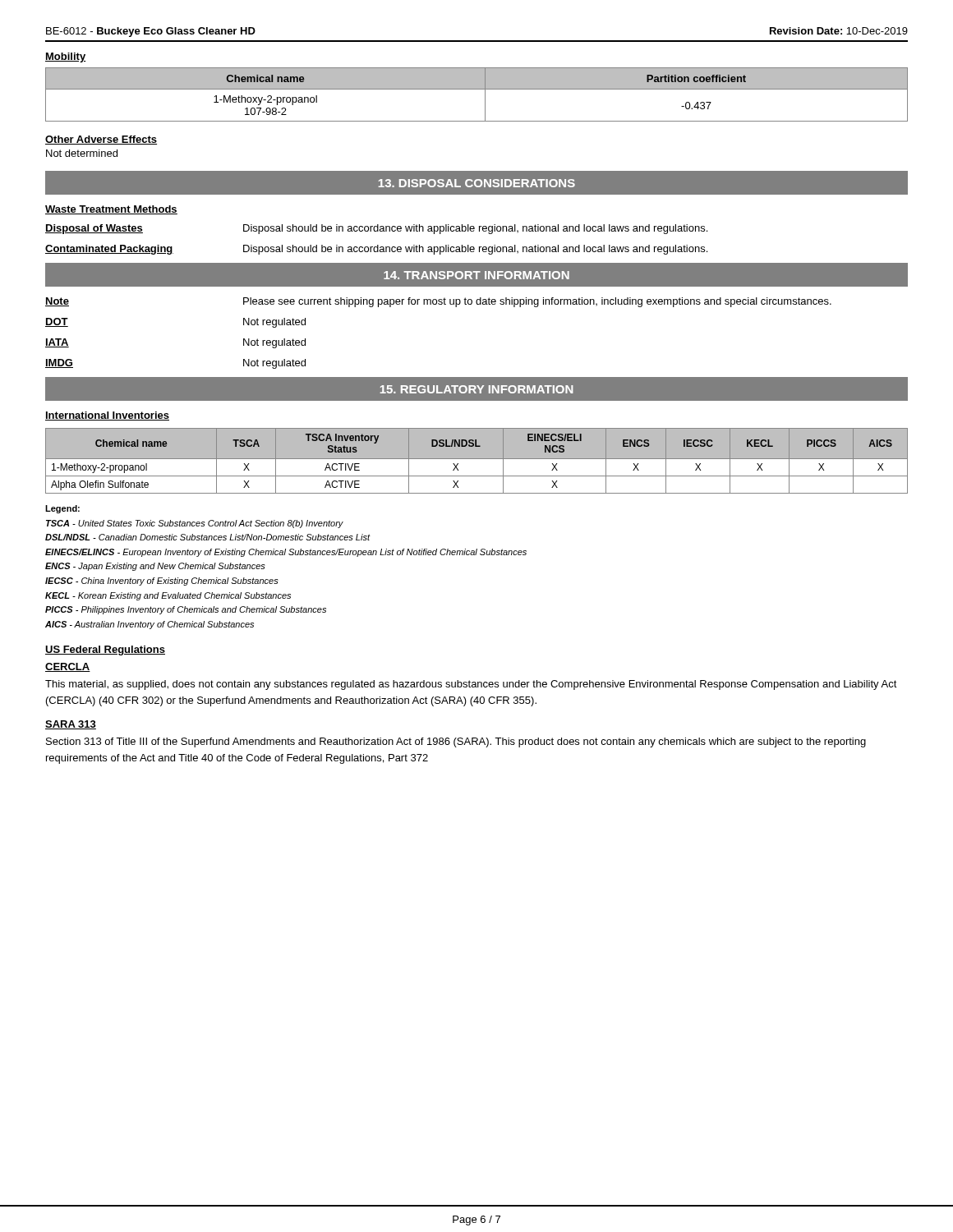Find the table that mentions "Alpha Olefin Sulfonate"
The height and width of the screenshot is (1232, 953).
(476, 461)
